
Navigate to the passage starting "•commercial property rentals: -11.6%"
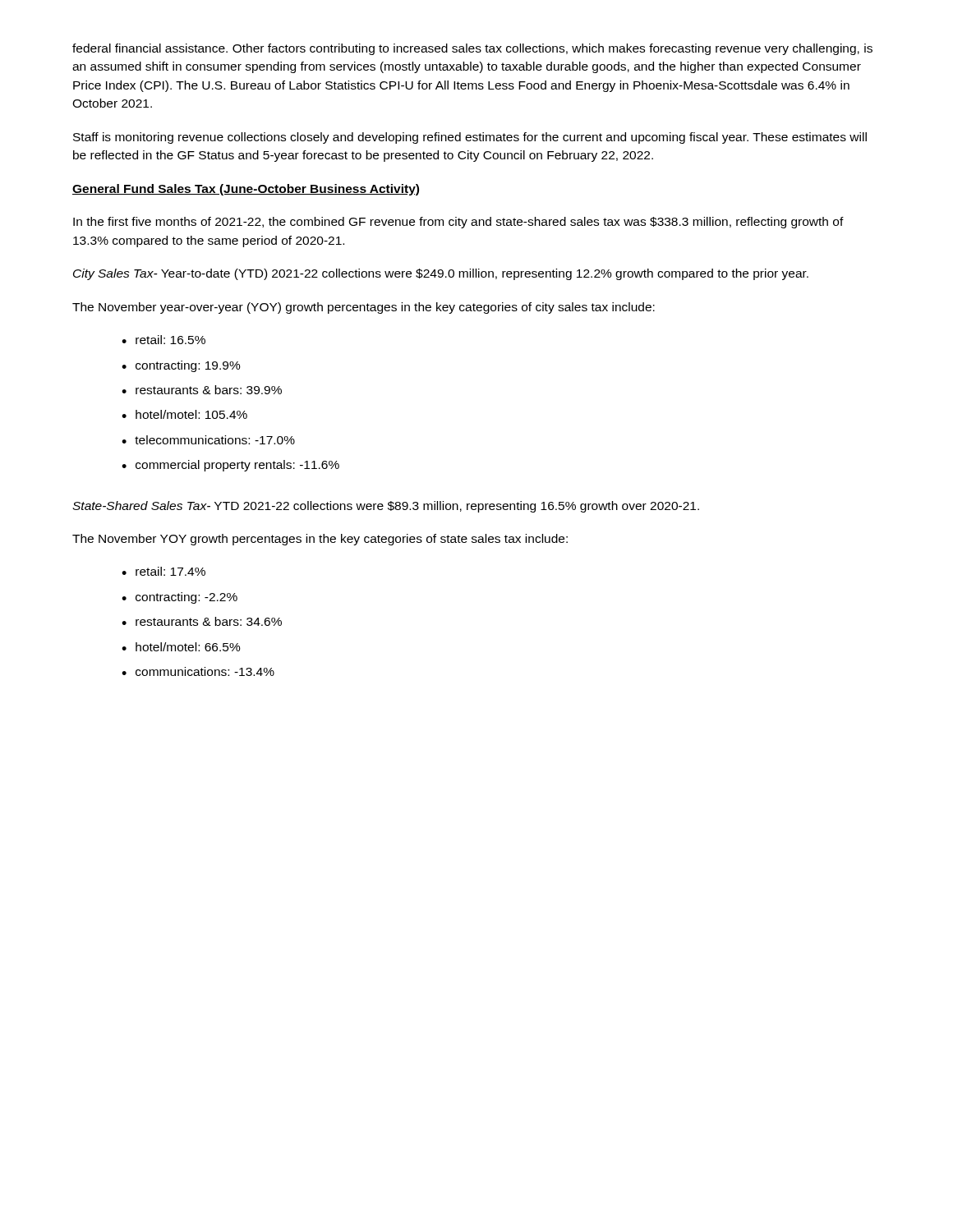[x=231, y=466]
